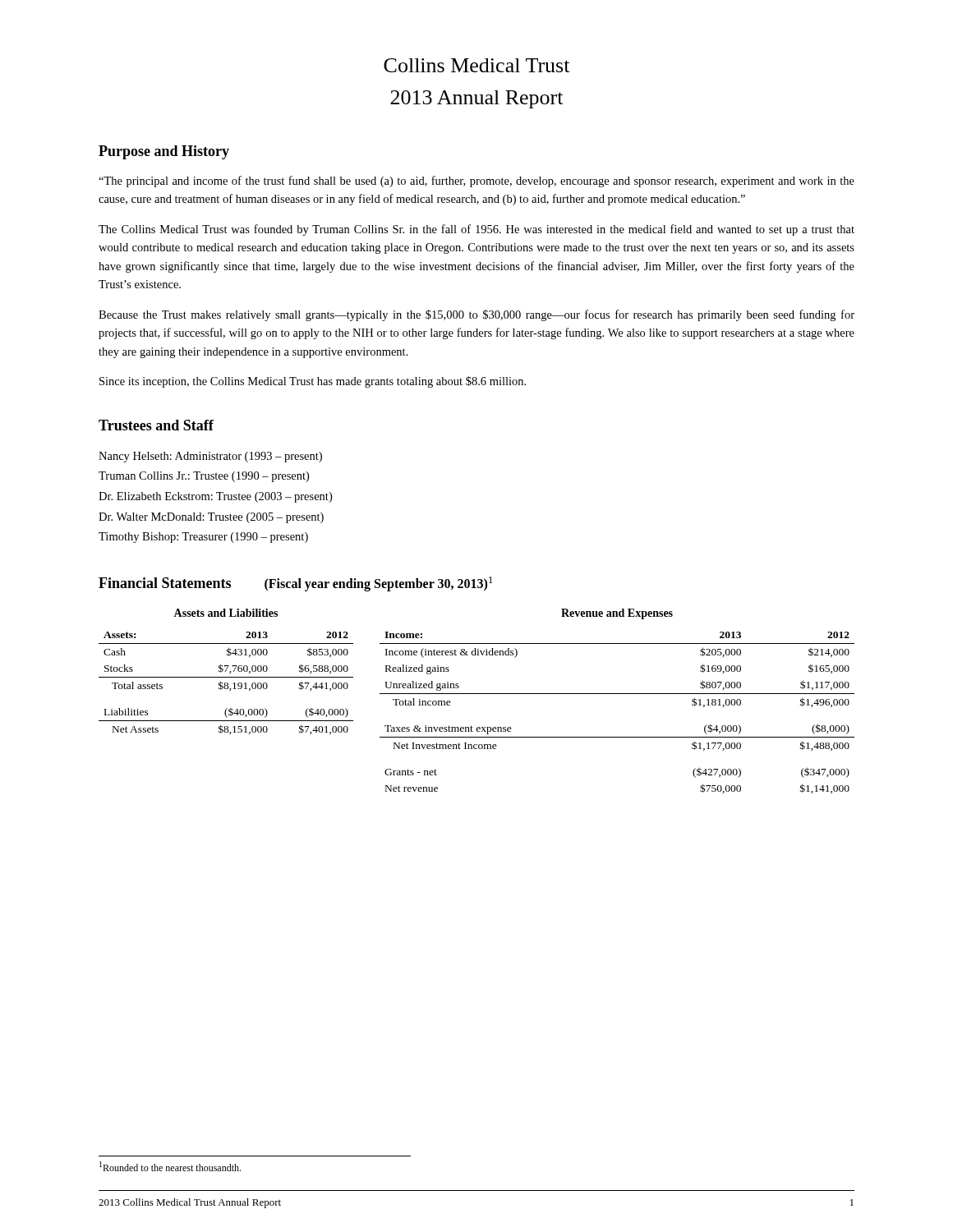
Task: Click on the element starting "Purpose and History"
Action: [x=164, y=151]
